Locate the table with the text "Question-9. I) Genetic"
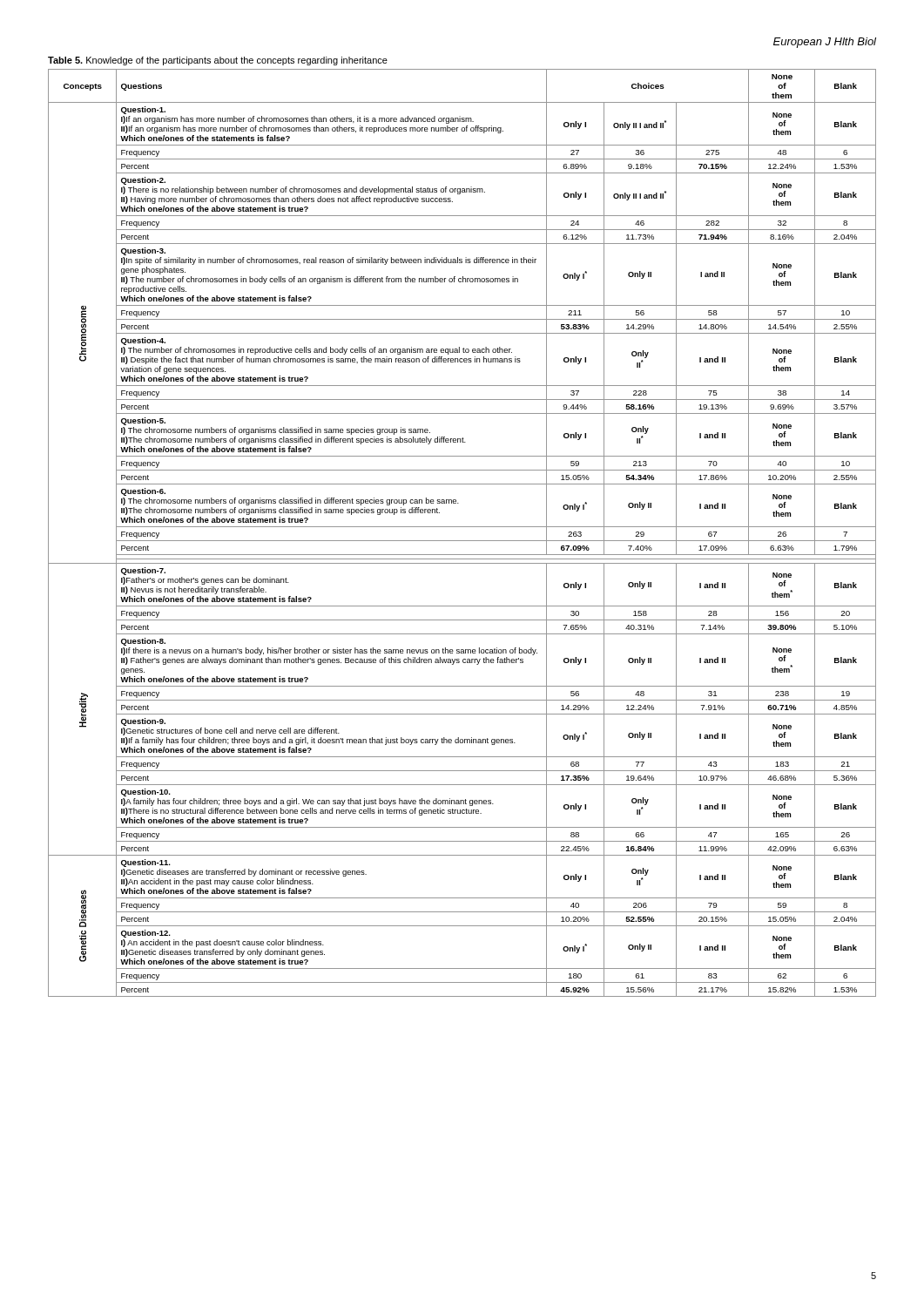 [462, 533]
